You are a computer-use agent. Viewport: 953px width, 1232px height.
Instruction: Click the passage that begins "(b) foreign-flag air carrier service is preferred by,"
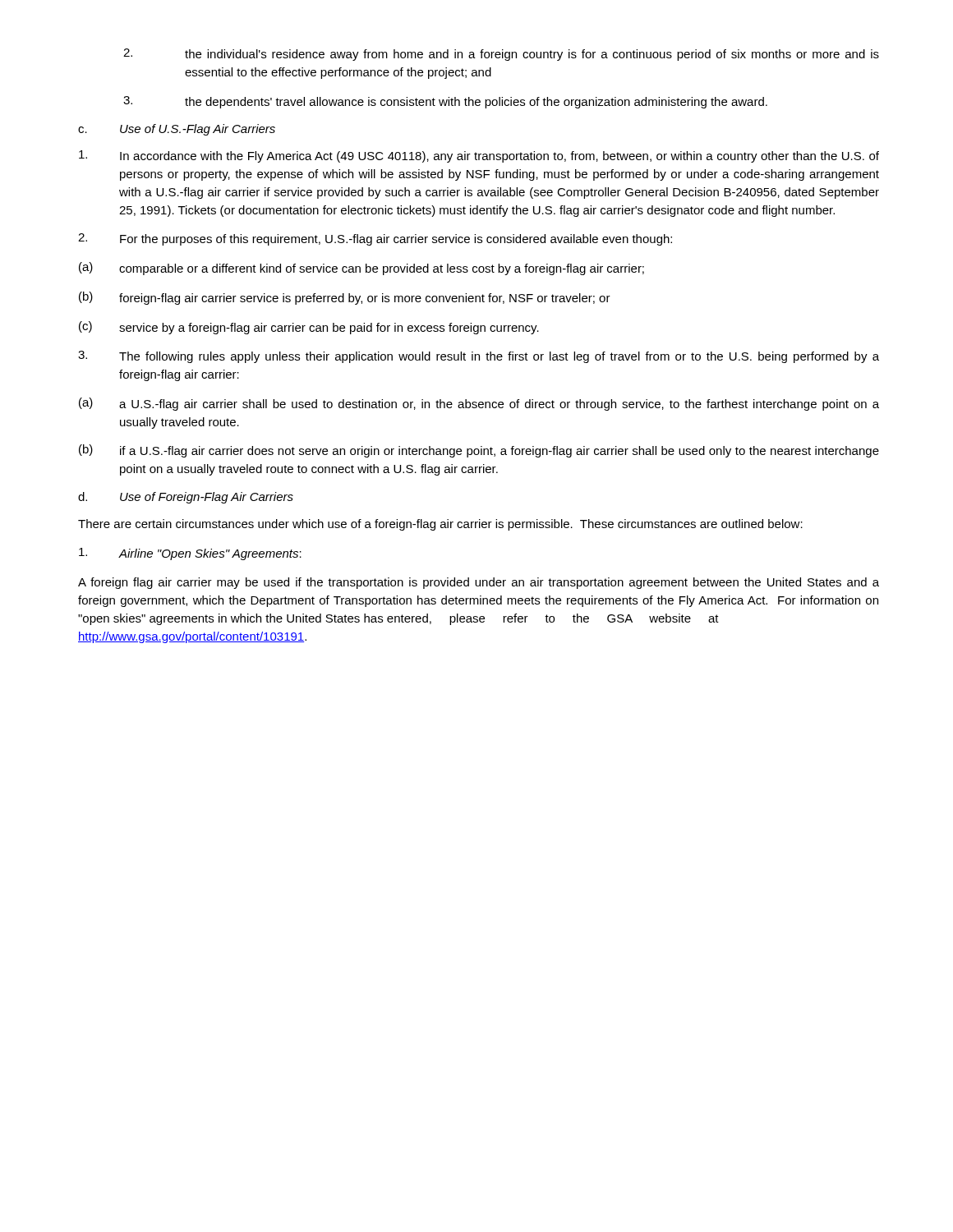479,298
